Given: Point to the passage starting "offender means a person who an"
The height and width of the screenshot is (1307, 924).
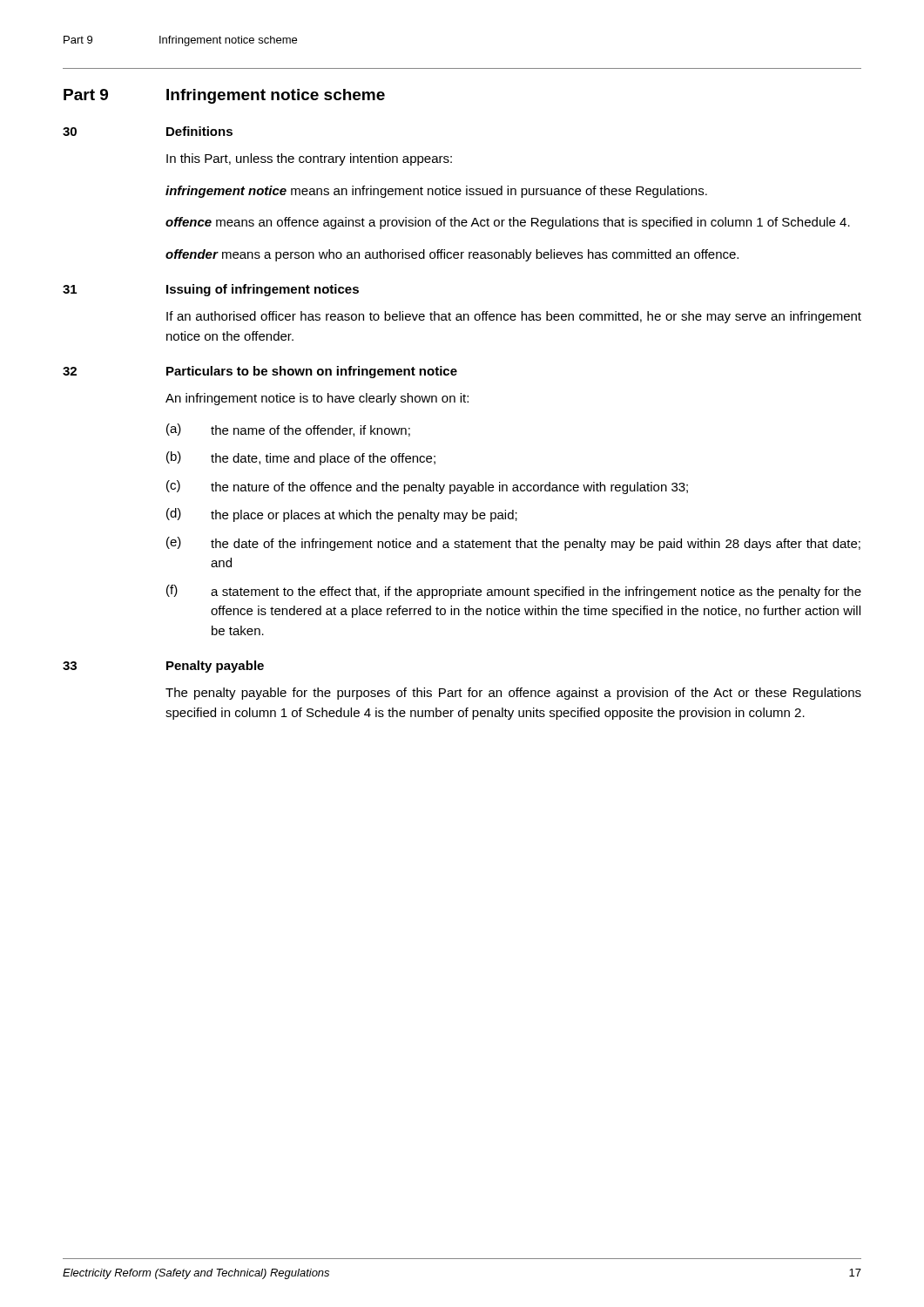Looking at the screenshot, I should 453,254.
